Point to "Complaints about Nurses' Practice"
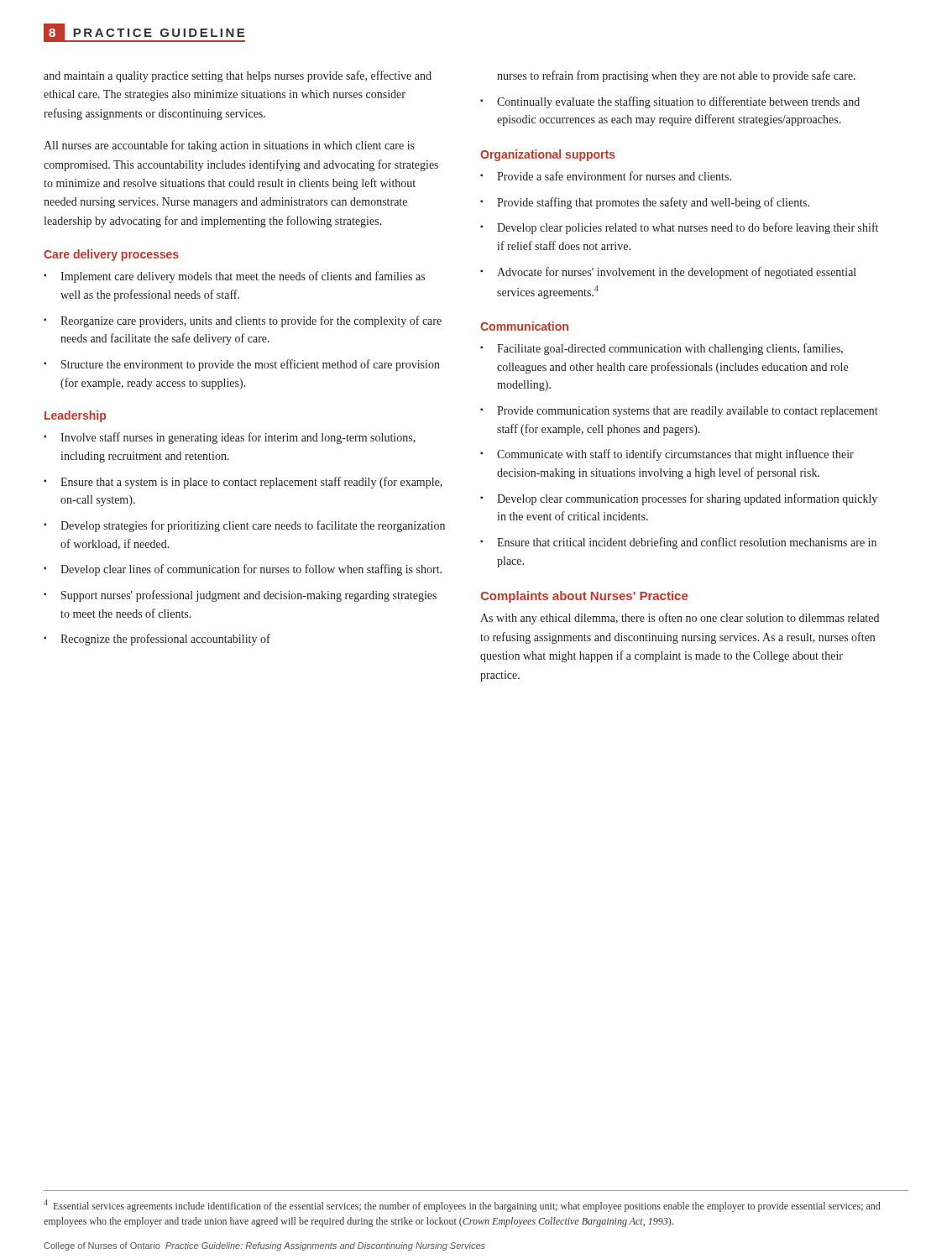Viewport: 952px width, 1259px height. point(584,596)
